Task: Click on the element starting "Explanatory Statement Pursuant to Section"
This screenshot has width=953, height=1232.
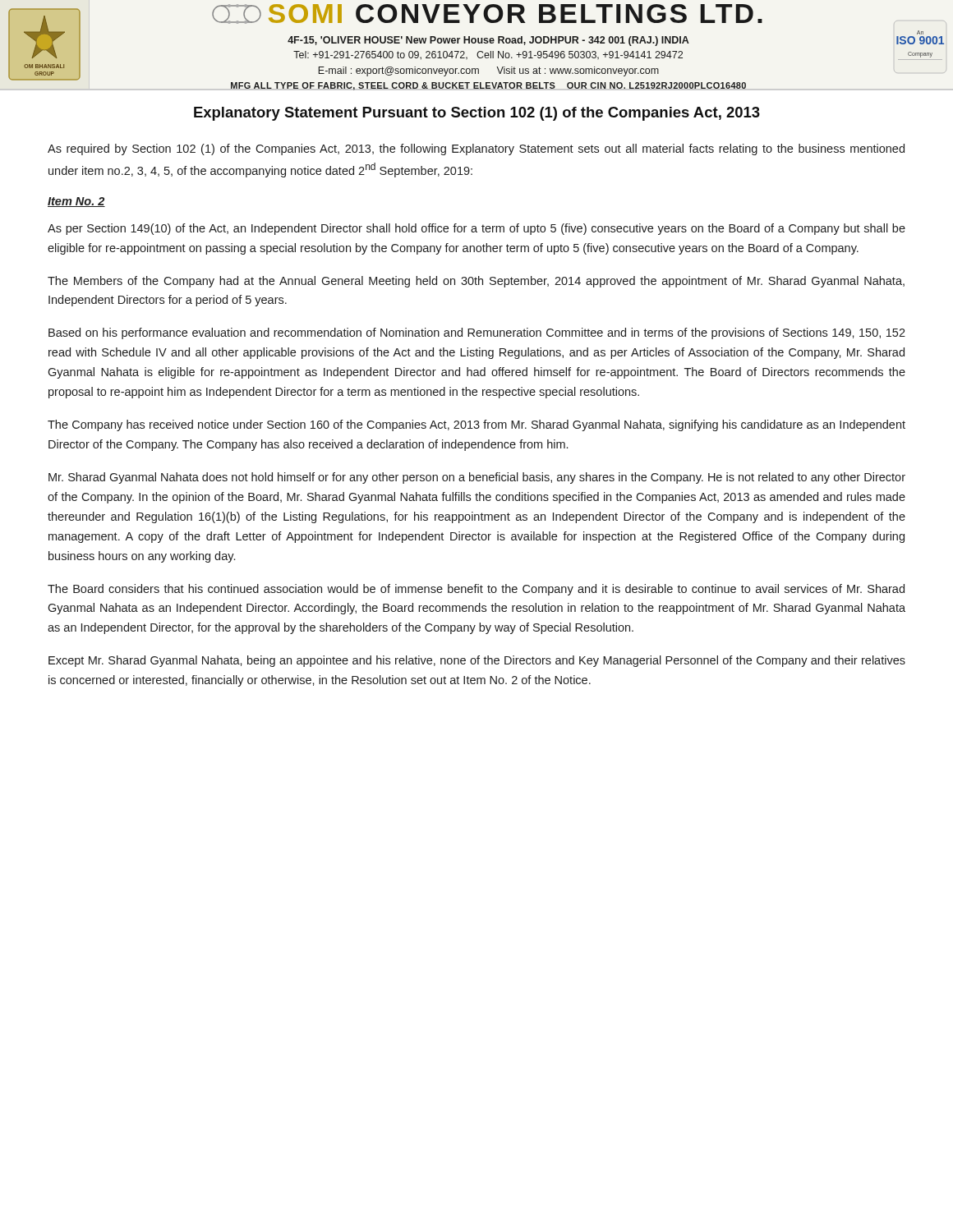Action: click(476, 112)
